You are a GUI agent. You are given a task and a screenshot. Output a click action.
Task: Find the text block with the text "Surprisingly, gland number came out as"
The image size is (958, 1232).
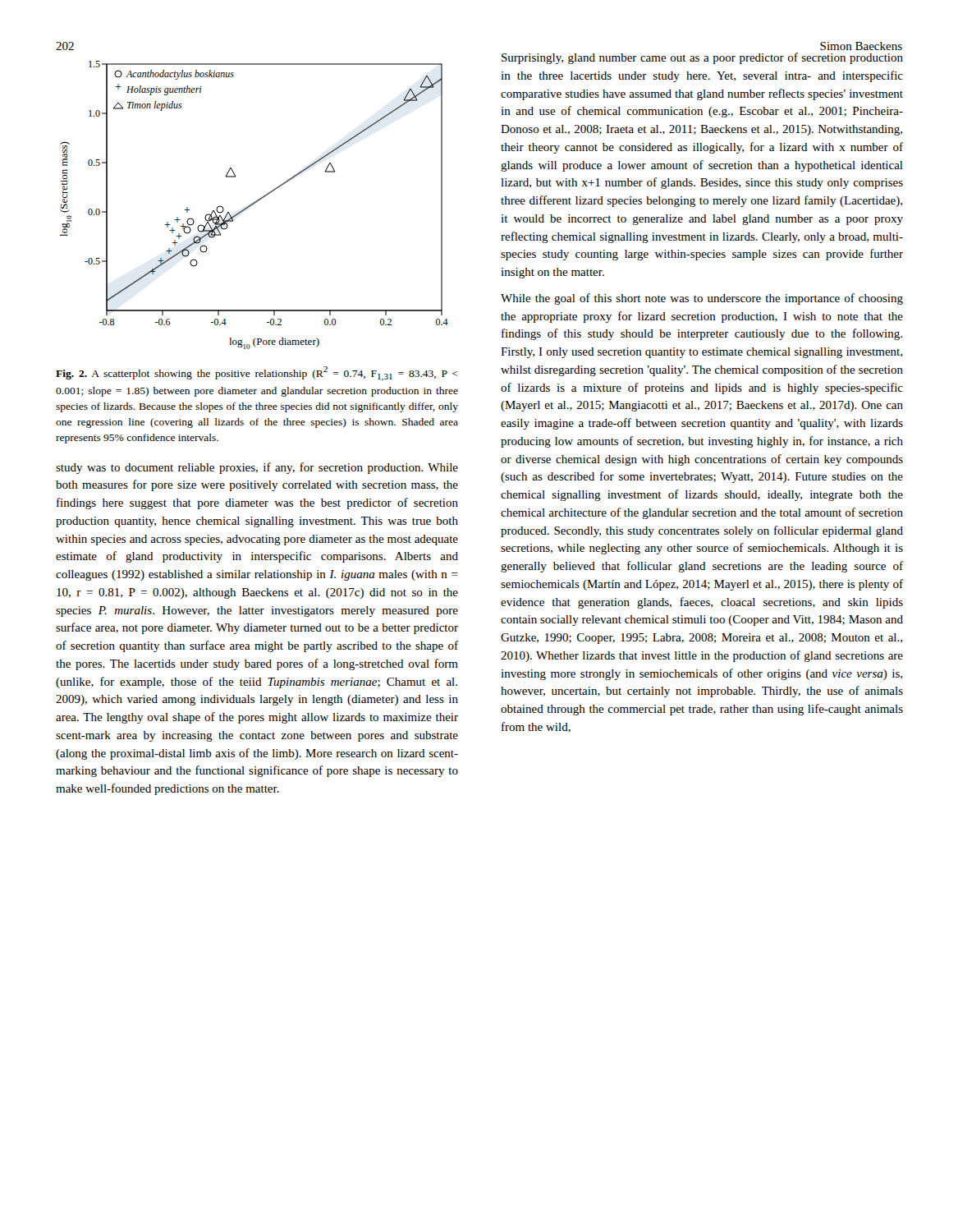pos(702,393)
